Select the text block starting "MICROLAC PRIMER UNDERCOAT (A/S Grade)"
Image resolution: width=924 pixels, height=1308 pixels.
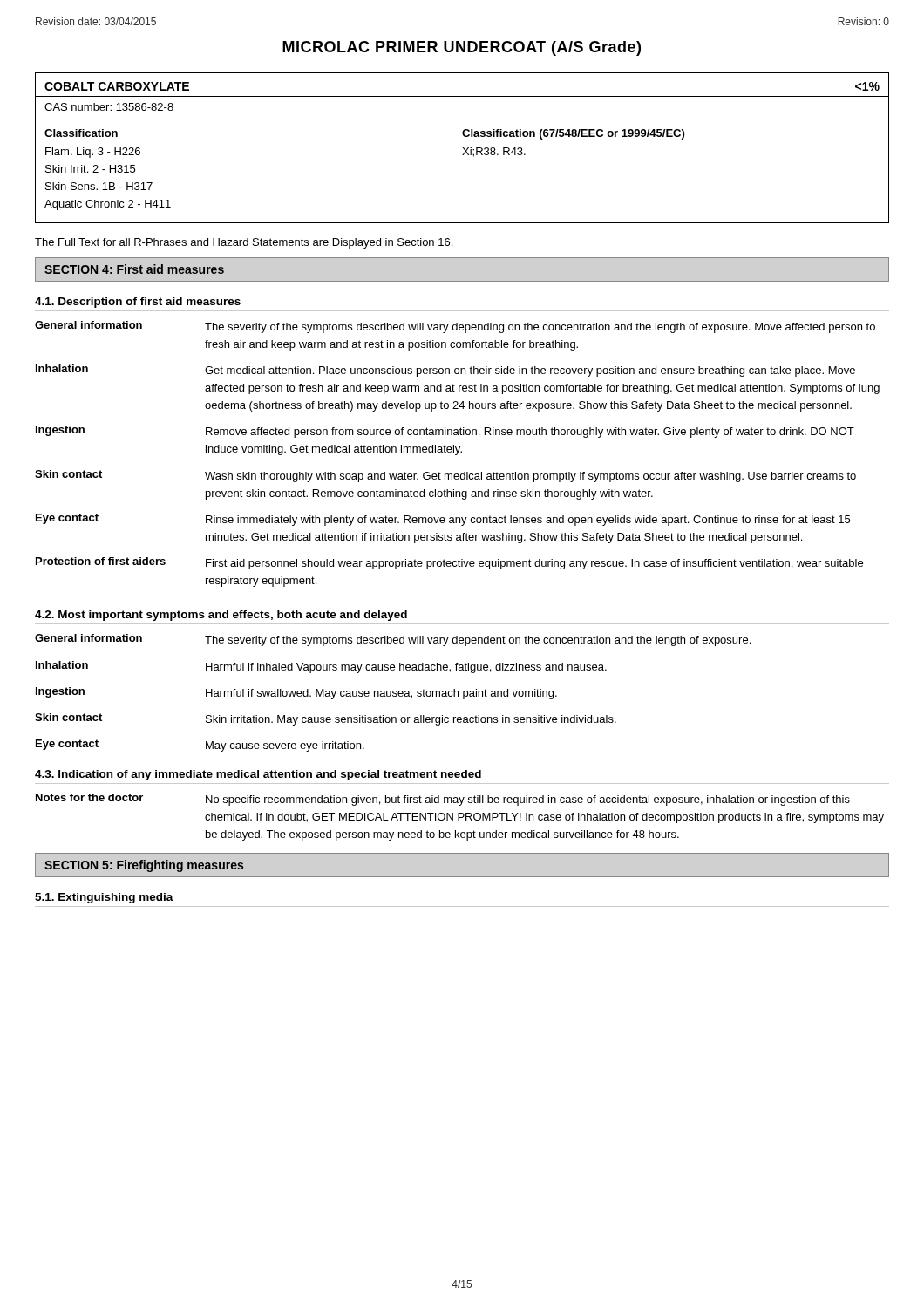click(x=462, y=47)
